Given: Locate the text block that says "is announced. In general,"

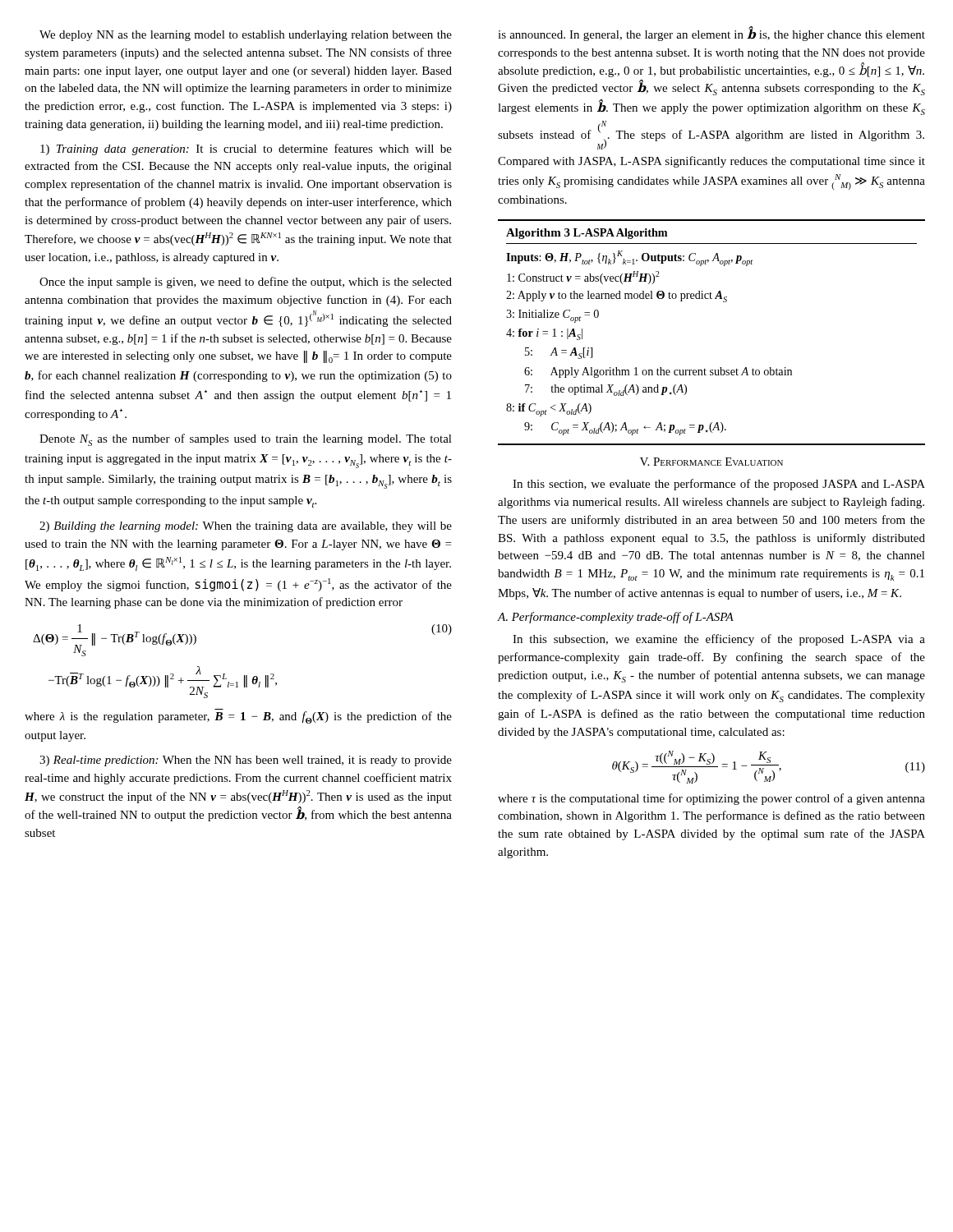Looking at the screenshot, I should [x=711, y=118].
